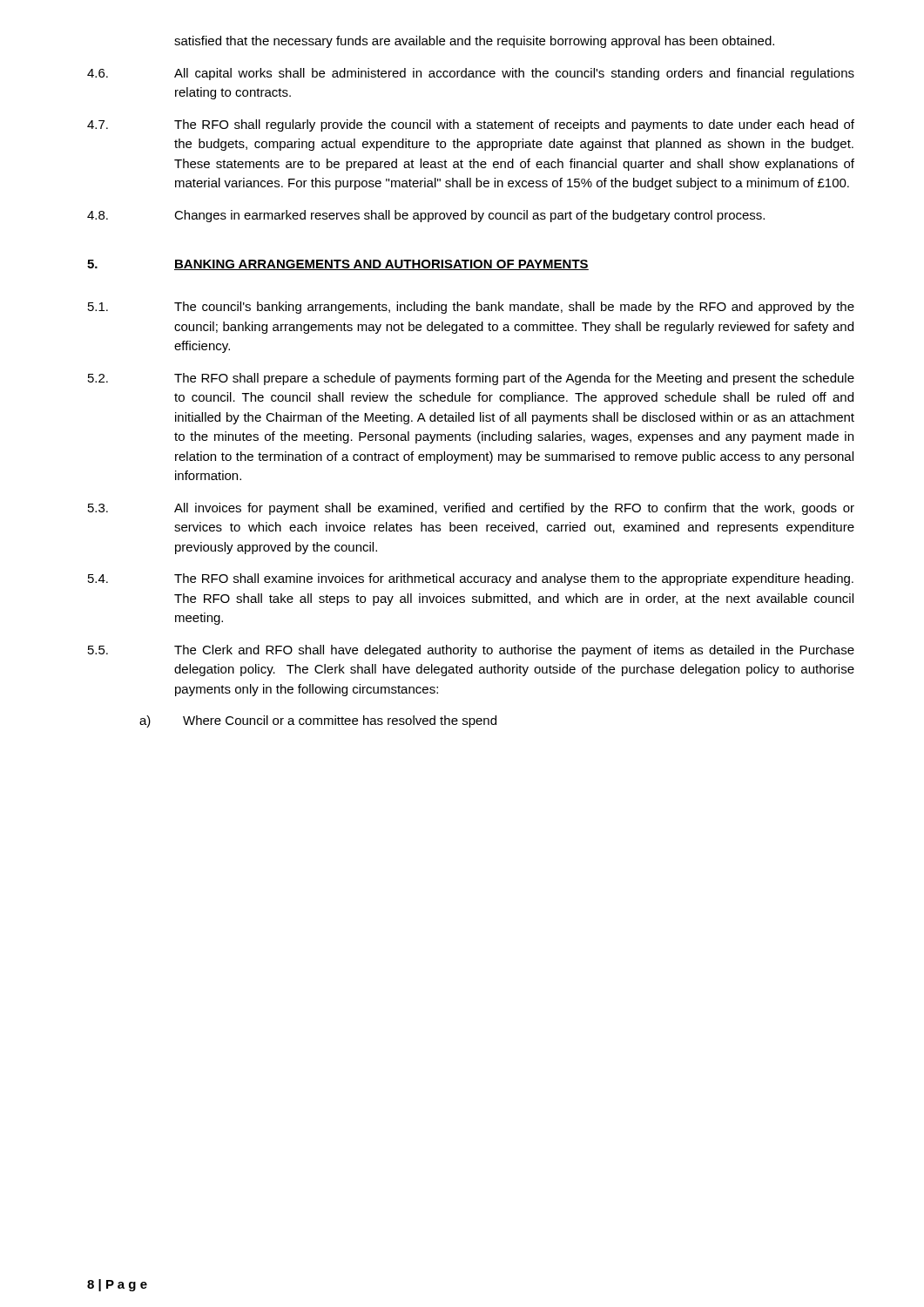
Task: Point to the text block starting "5.1. The council's banking"
Action: tap(471, 326)
